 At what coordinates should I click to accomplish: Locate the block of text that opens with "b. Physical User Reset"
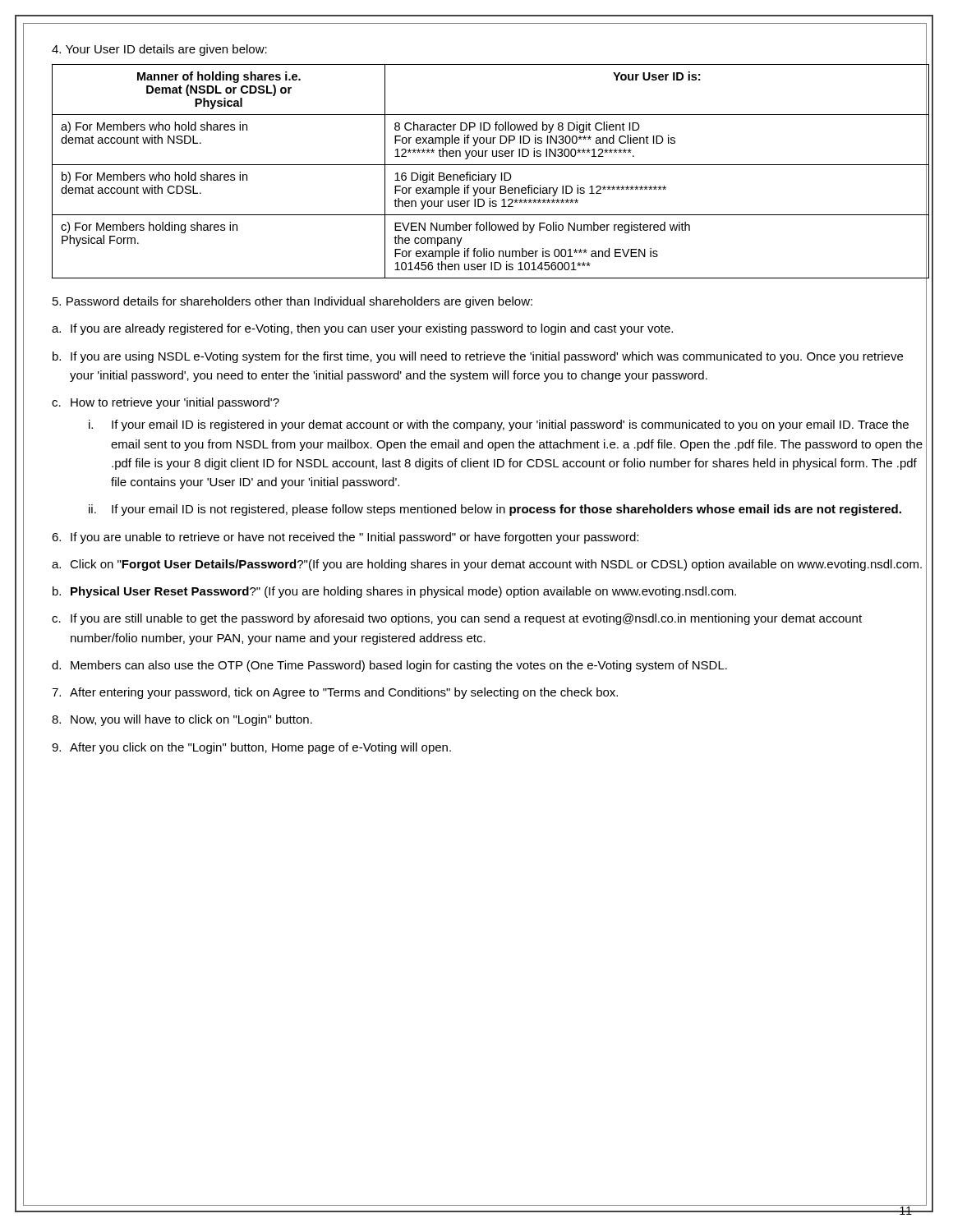pos(395,591)
